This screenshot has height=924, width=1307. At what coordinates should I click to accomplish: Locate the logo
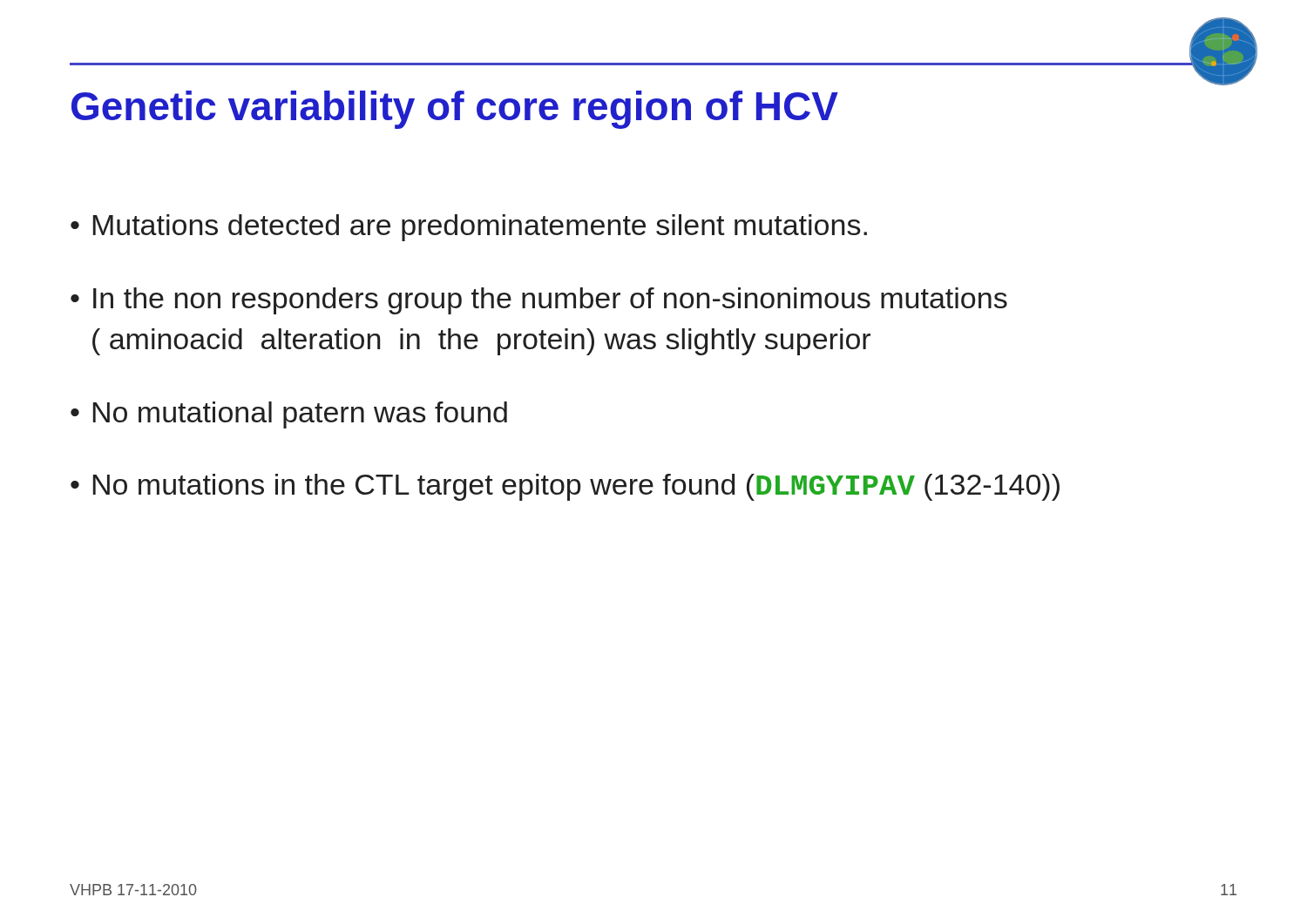pyautogui.click(x=1223, y=51)
